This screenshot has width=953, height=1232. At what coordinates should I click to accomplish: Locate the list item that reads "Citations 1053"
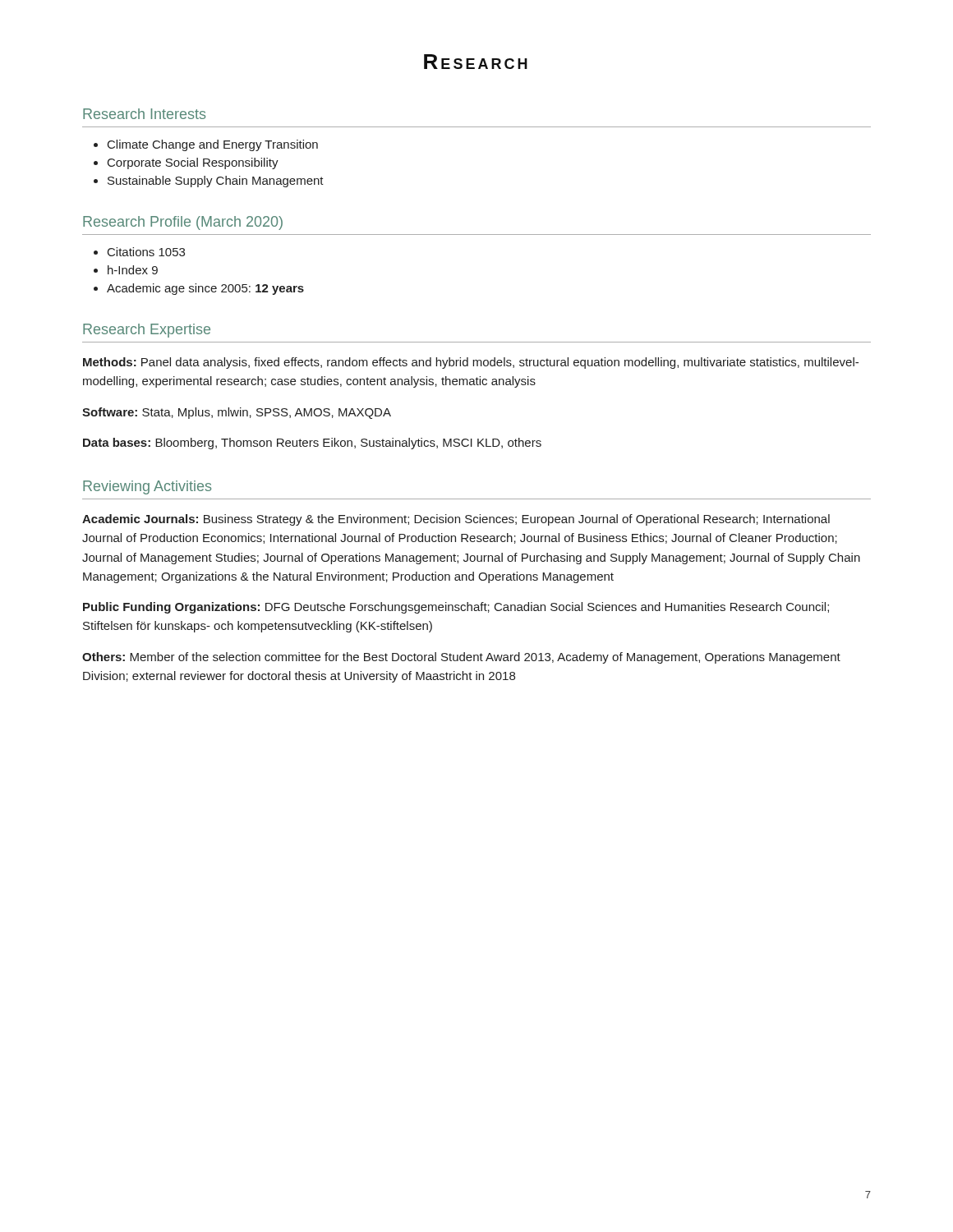pos(146,252)
